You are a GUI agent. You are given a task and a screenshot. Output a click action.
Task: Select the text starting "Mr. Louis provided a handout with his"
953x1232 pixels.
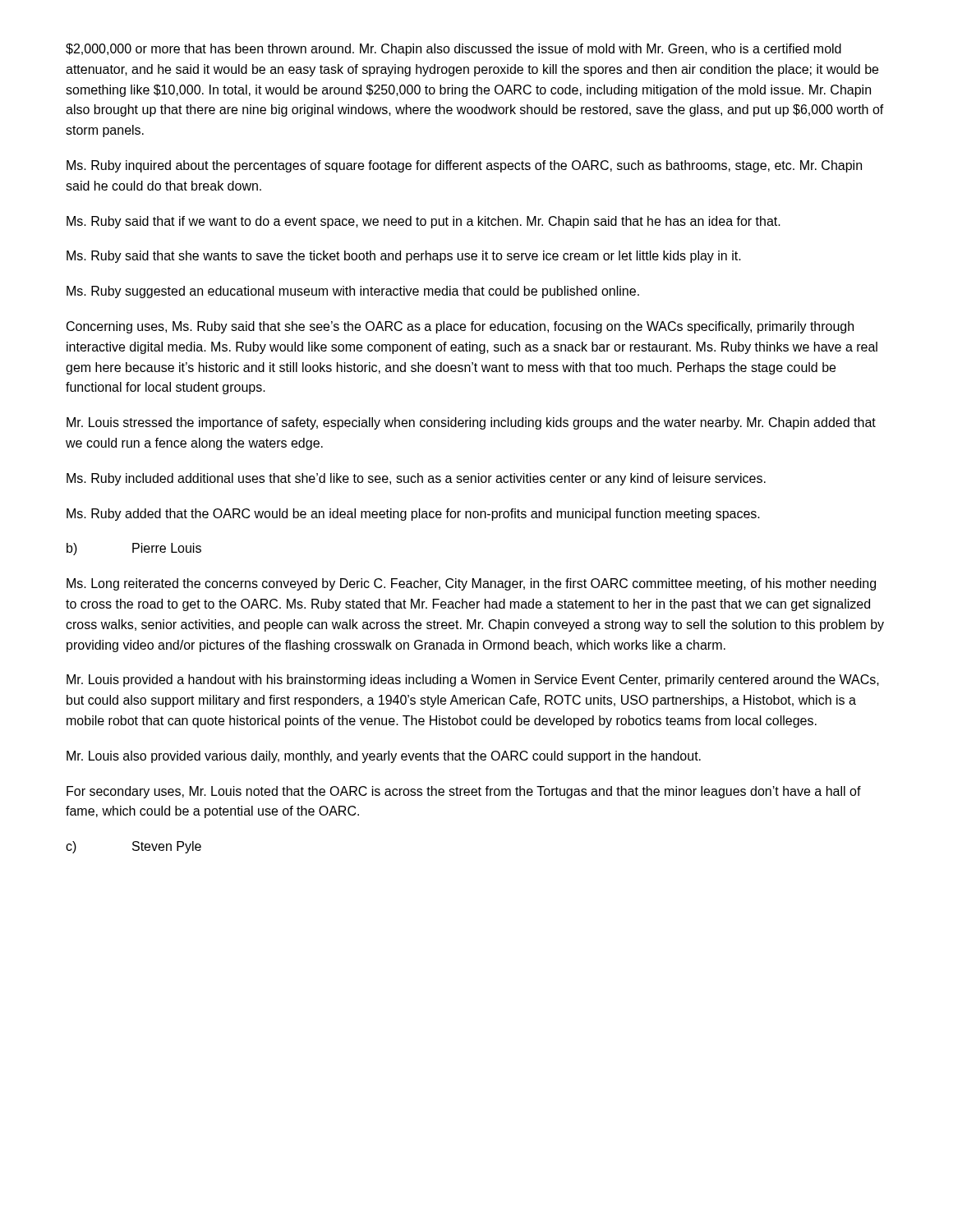coord(473,700)
